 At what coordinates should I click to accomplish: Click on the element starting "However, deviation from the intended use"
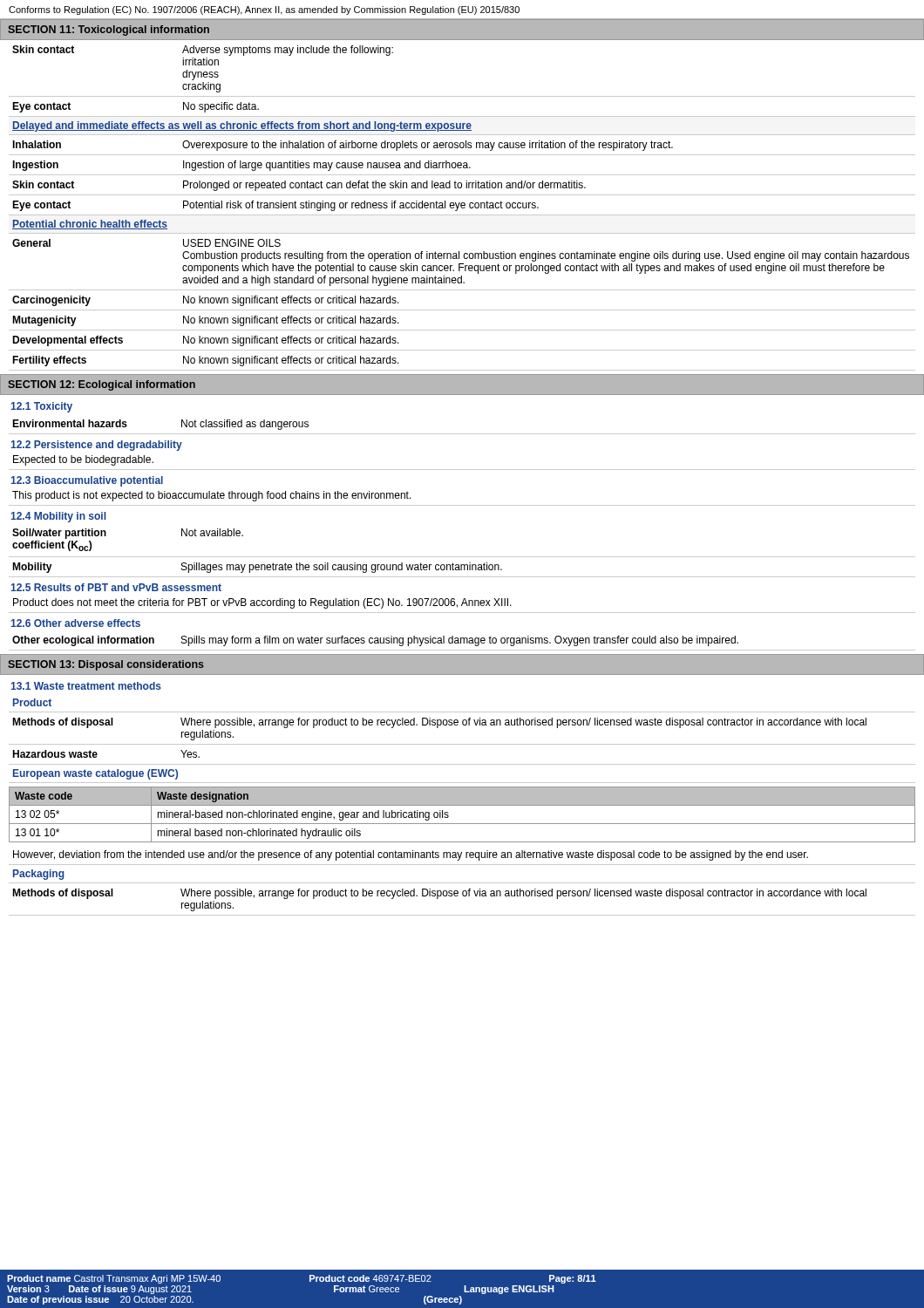(x=411, y=855)
